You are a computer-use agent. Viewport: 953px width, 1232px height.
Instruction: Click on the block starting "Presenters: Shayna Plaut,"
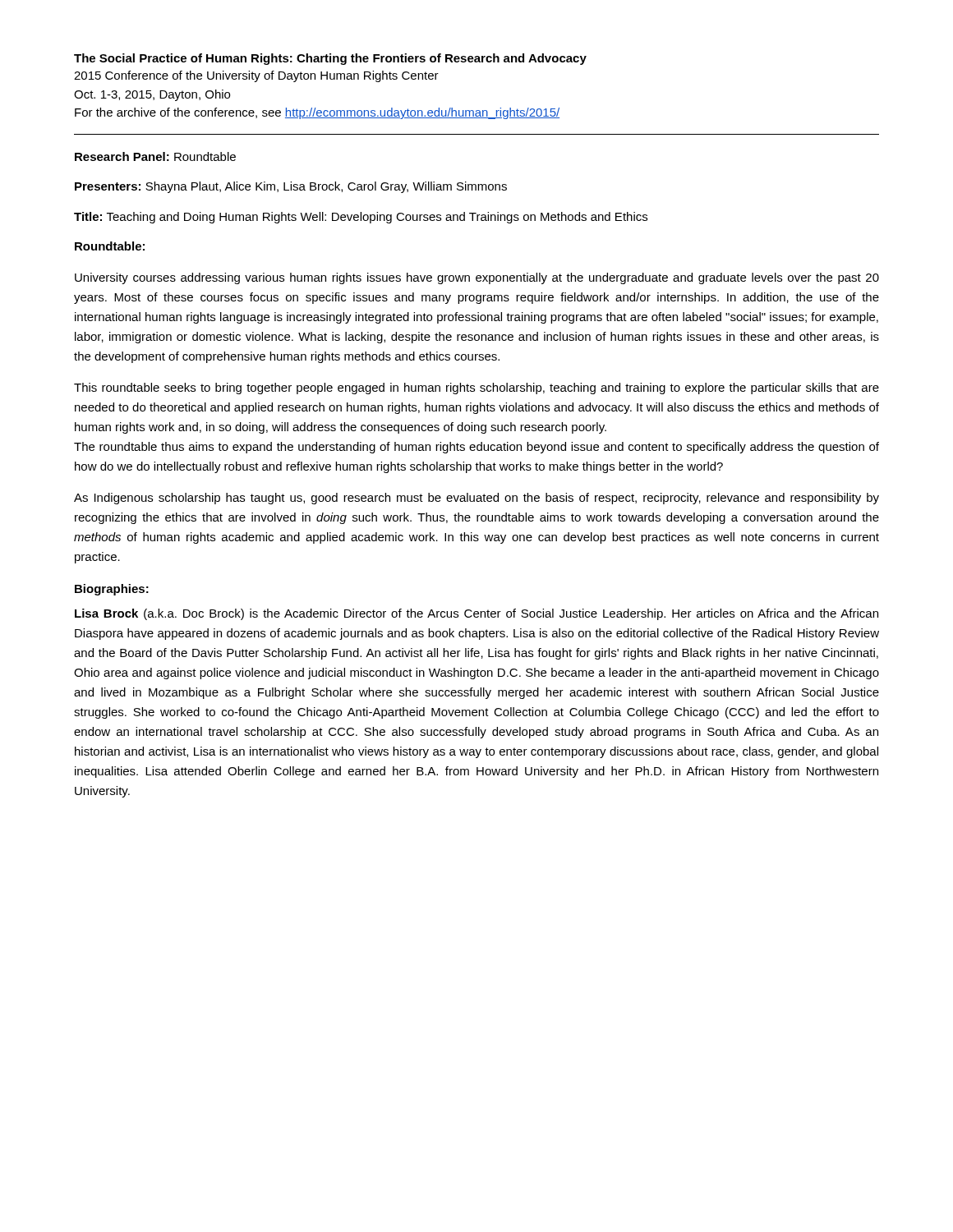click(291, 186)
